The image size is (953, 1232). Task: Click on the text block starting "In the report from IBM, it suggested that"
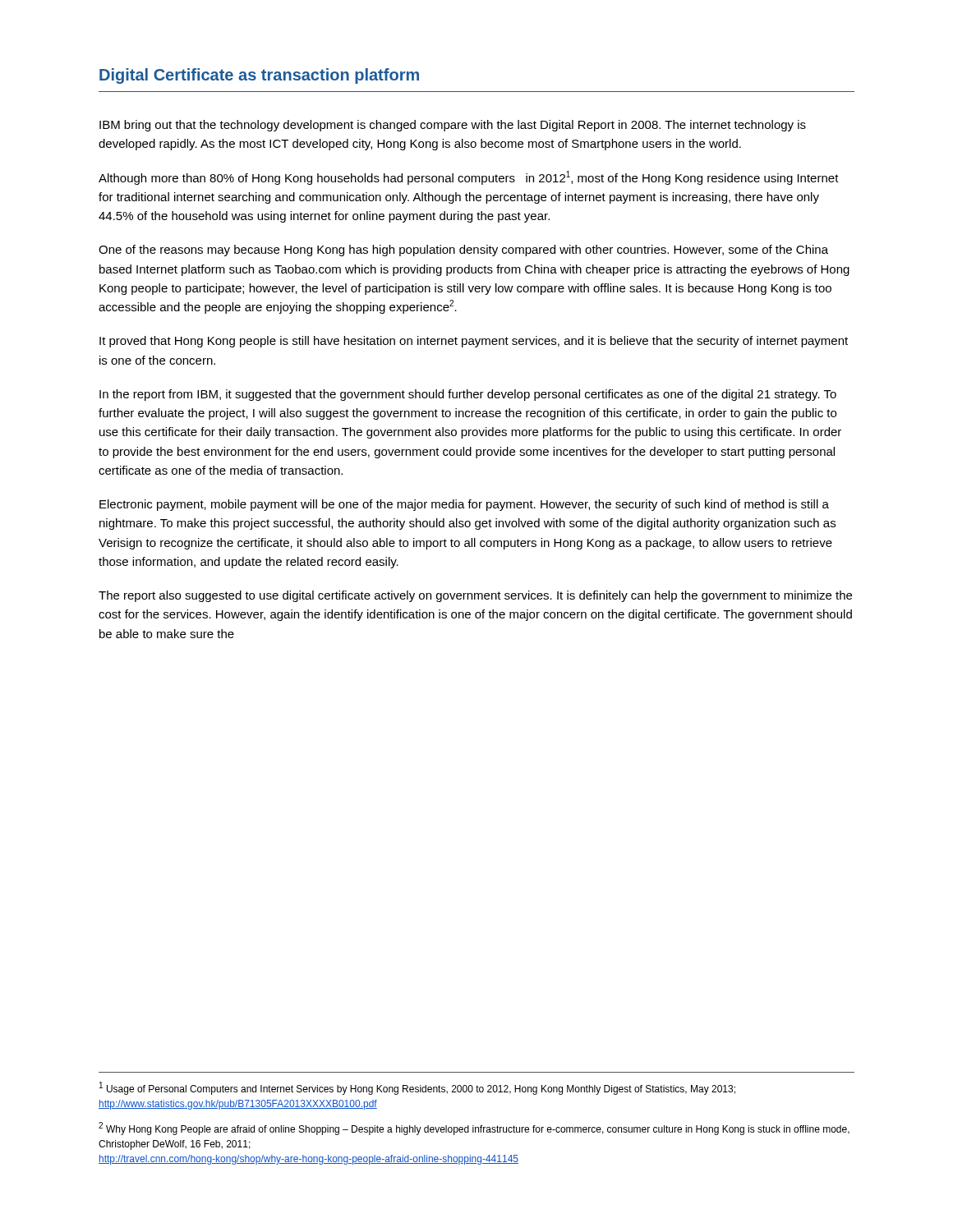[x=470, y=432]
